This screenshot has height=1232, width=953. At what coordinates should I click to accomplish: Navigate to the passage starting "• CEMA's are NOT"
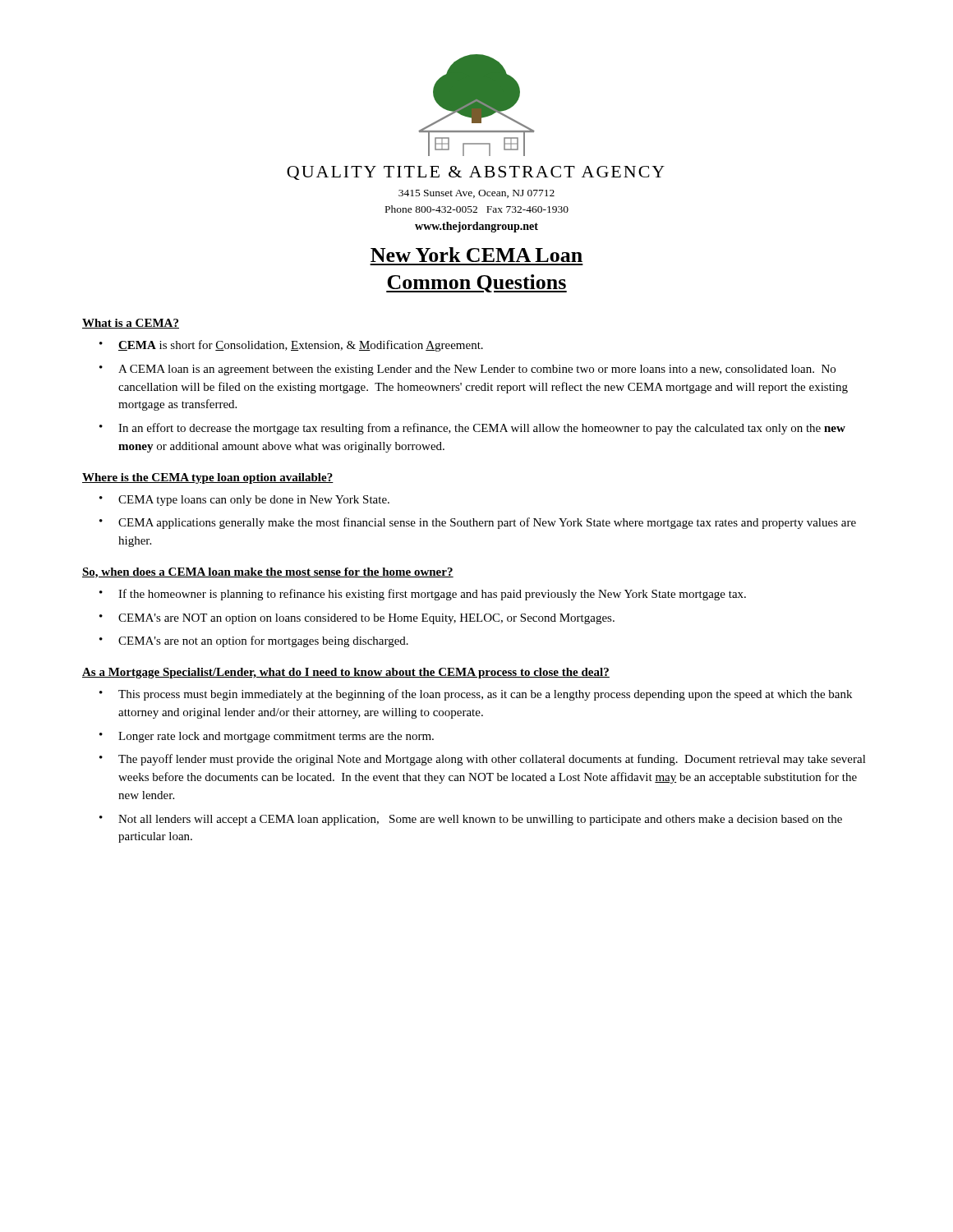point(357,618)
